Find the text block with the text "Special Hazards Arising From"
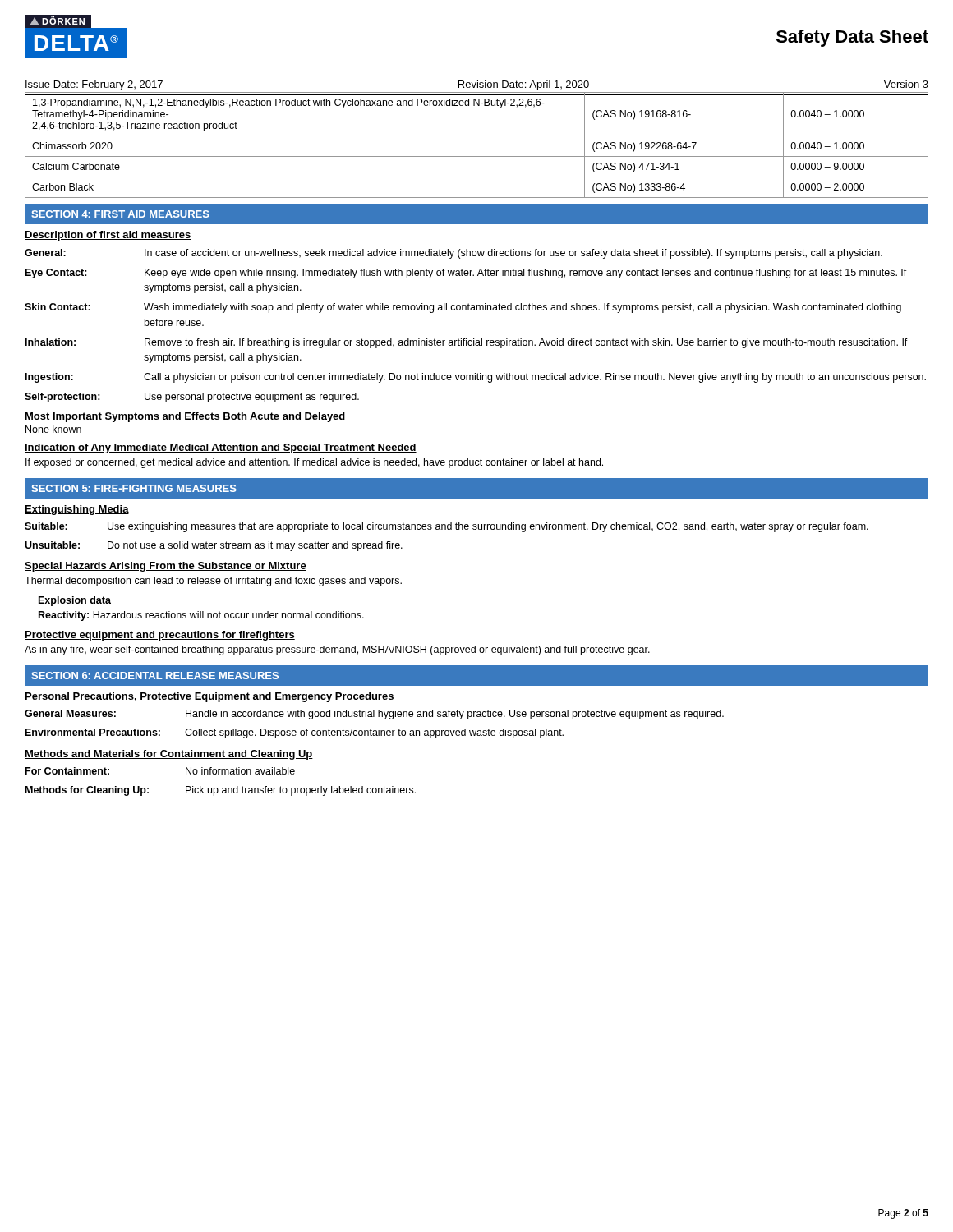This screenshot has width=953, height=1232. (x=165, y=565)
